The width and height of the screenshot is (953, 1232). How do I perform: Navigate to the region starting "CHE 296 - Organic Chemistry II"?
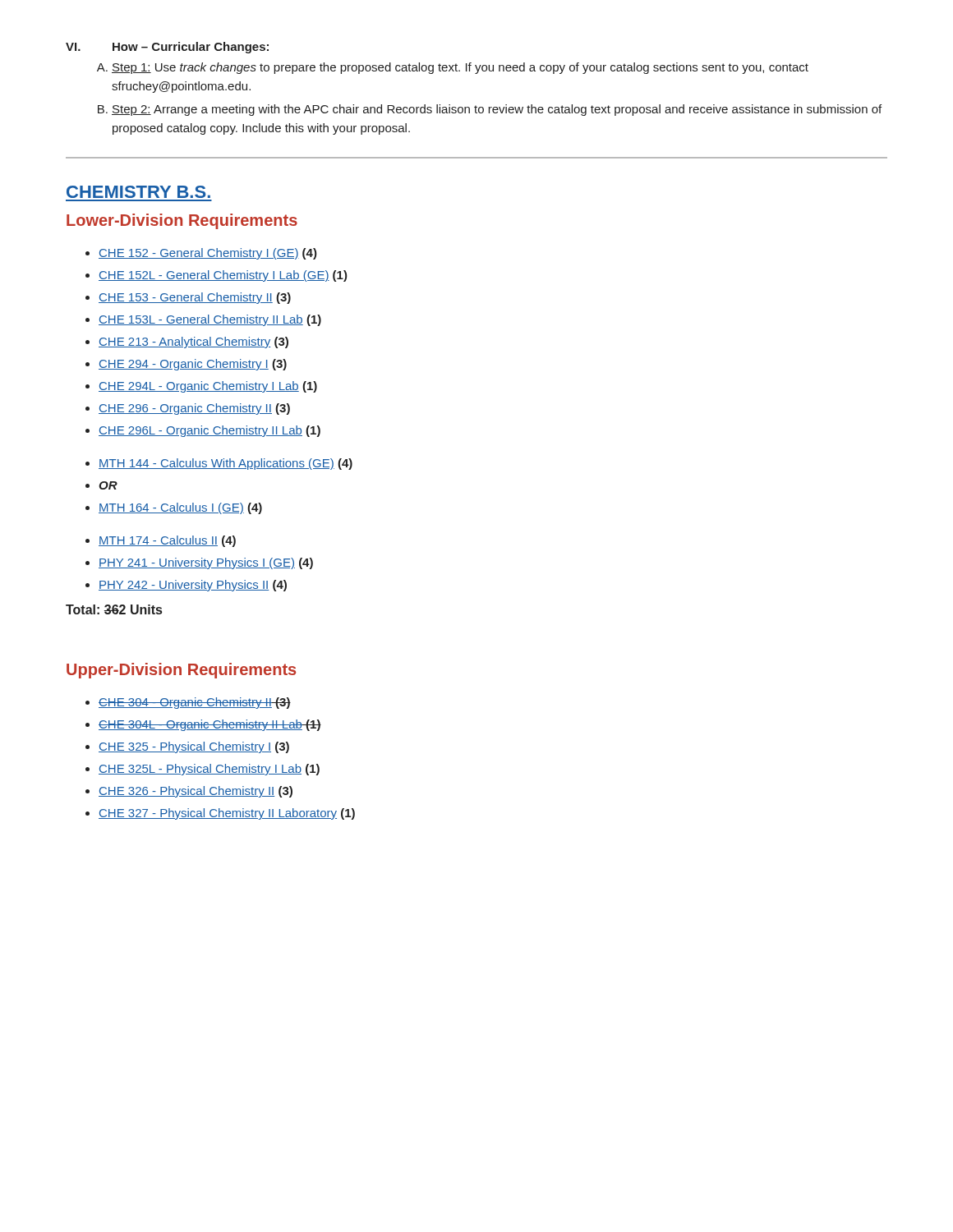click(x=194, y=408)
